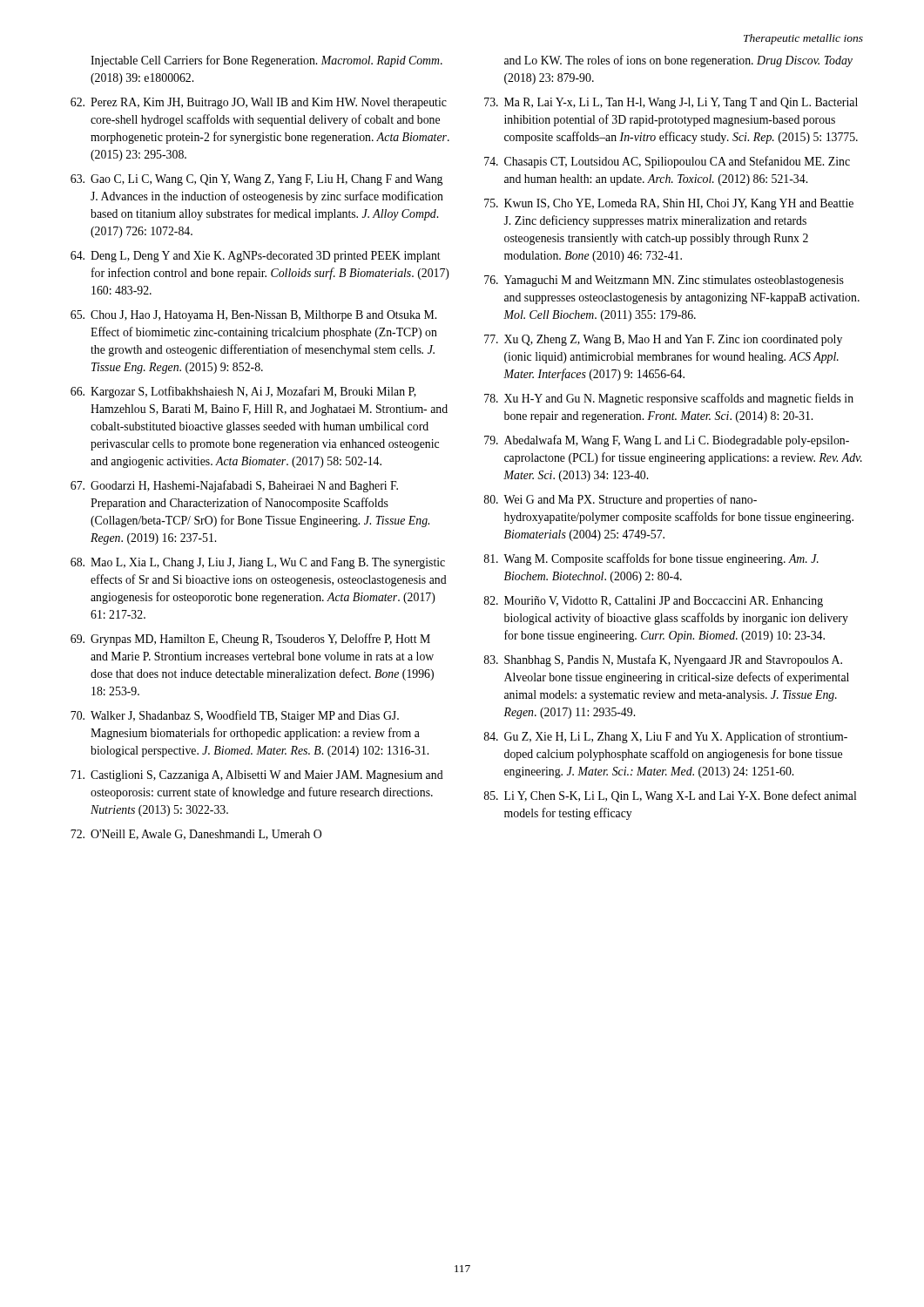Point to the element starting "67. Goodarzi H,"

click(255, 512)
